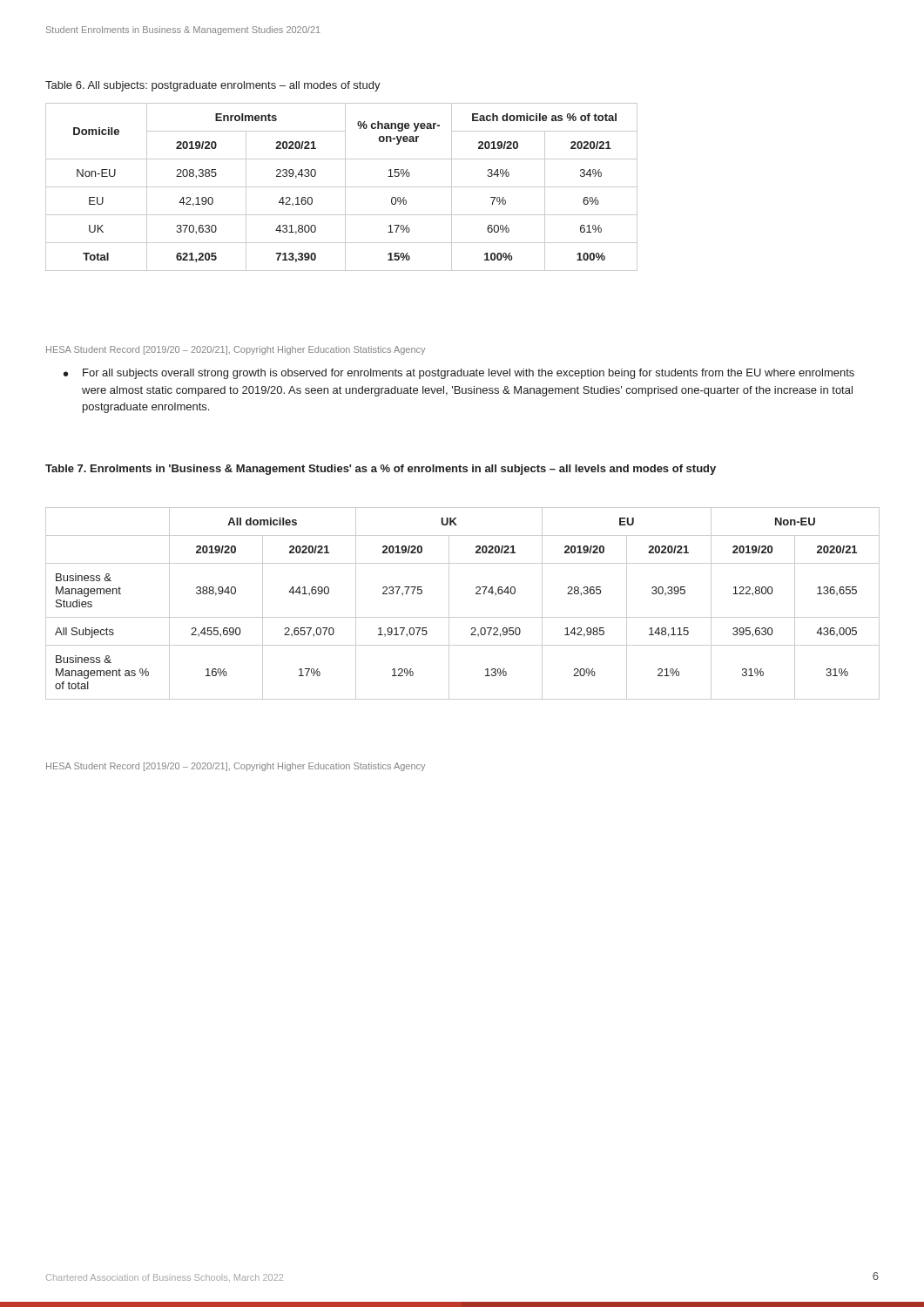924x1307 pixels.
Task: Locate the caption that opens with "Table 6. All subjects: postgraduate enrolments – all"
Action: 213,85
